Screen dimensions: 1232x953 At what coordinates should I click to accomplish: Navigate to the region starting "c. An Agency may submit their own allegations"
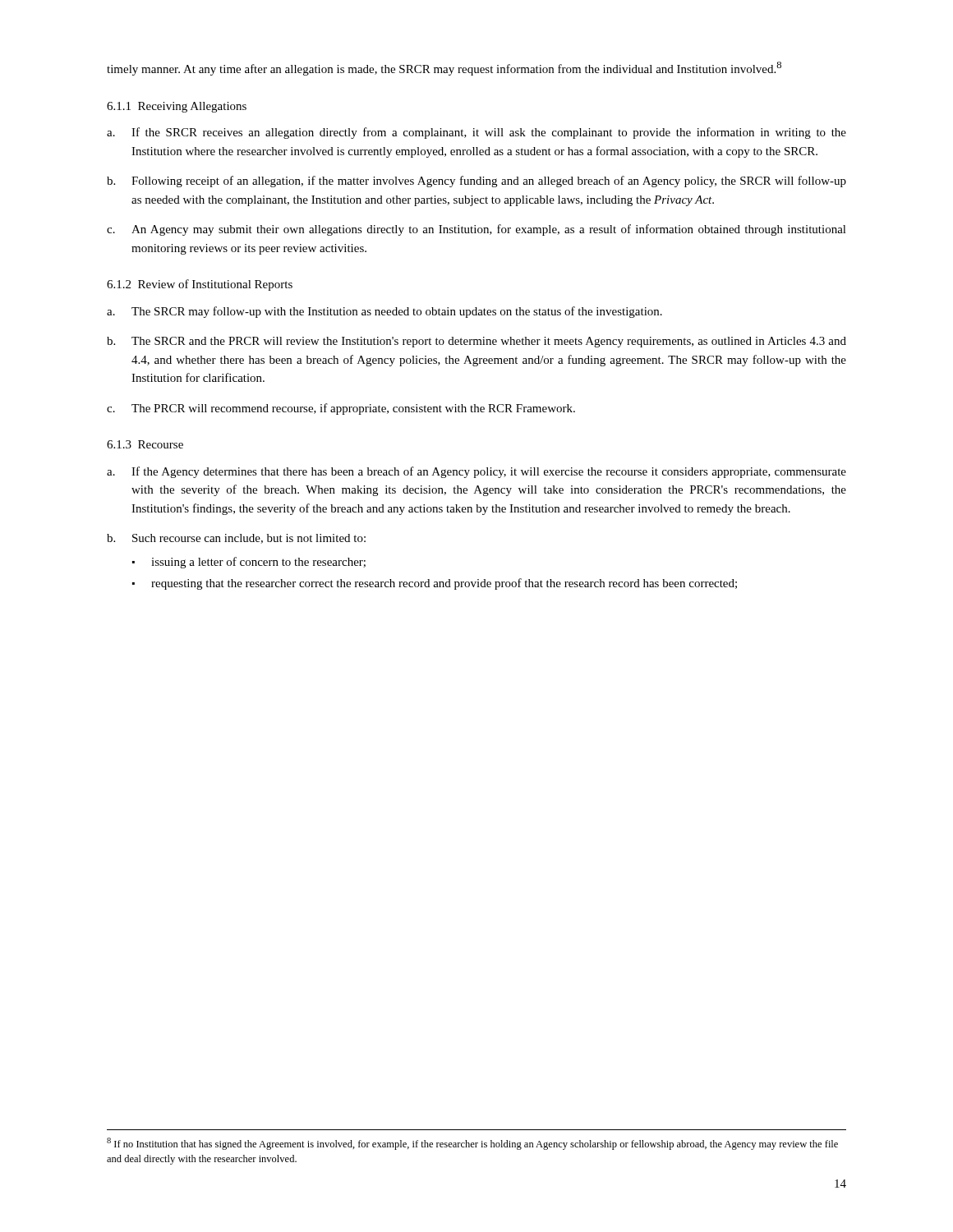click(476, 239)
